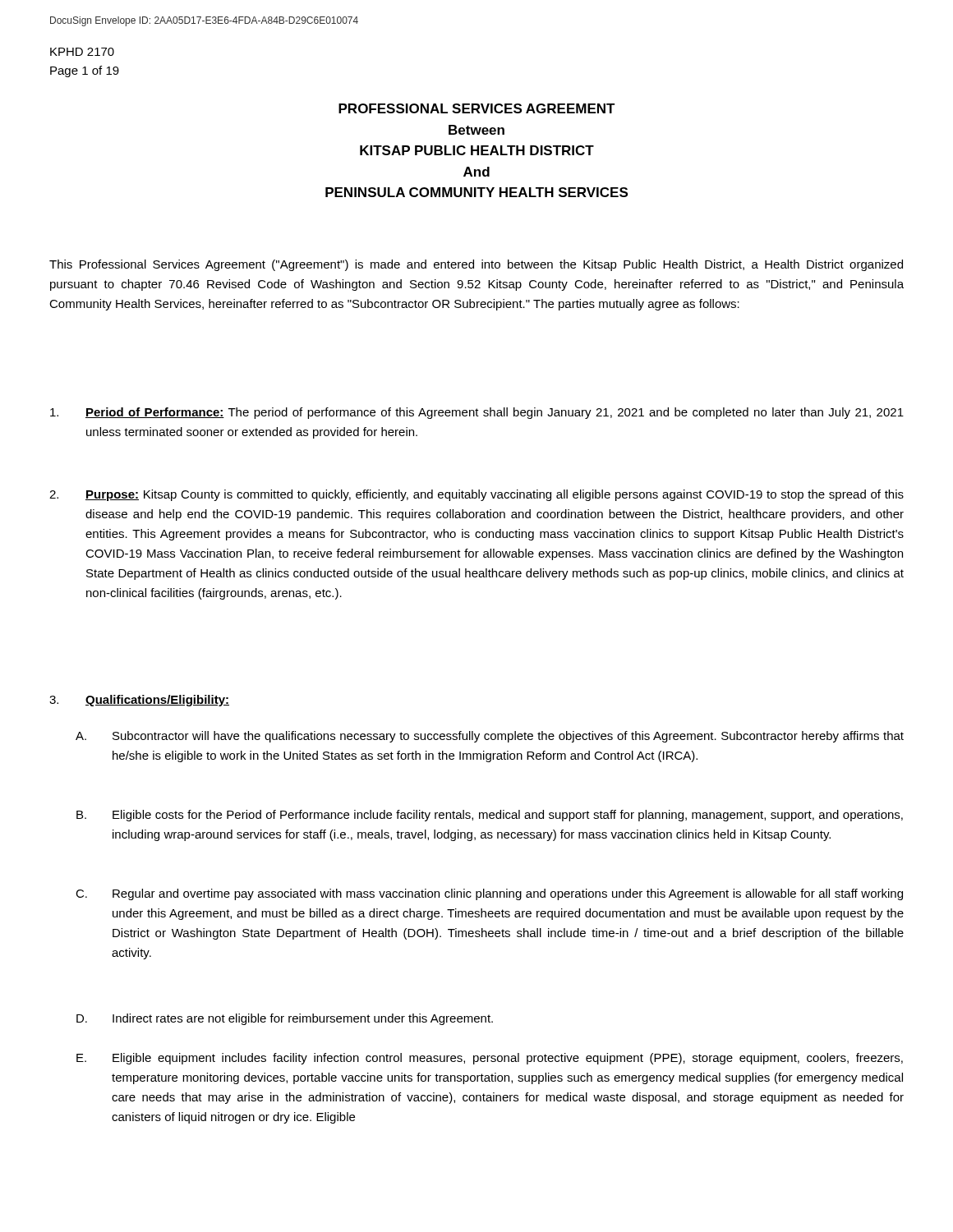The width and height of the screenshot is (953, 1232).
Task: Locate the text starting "2. Purpose: Kitsap"
Action: (x=476, y=544)
